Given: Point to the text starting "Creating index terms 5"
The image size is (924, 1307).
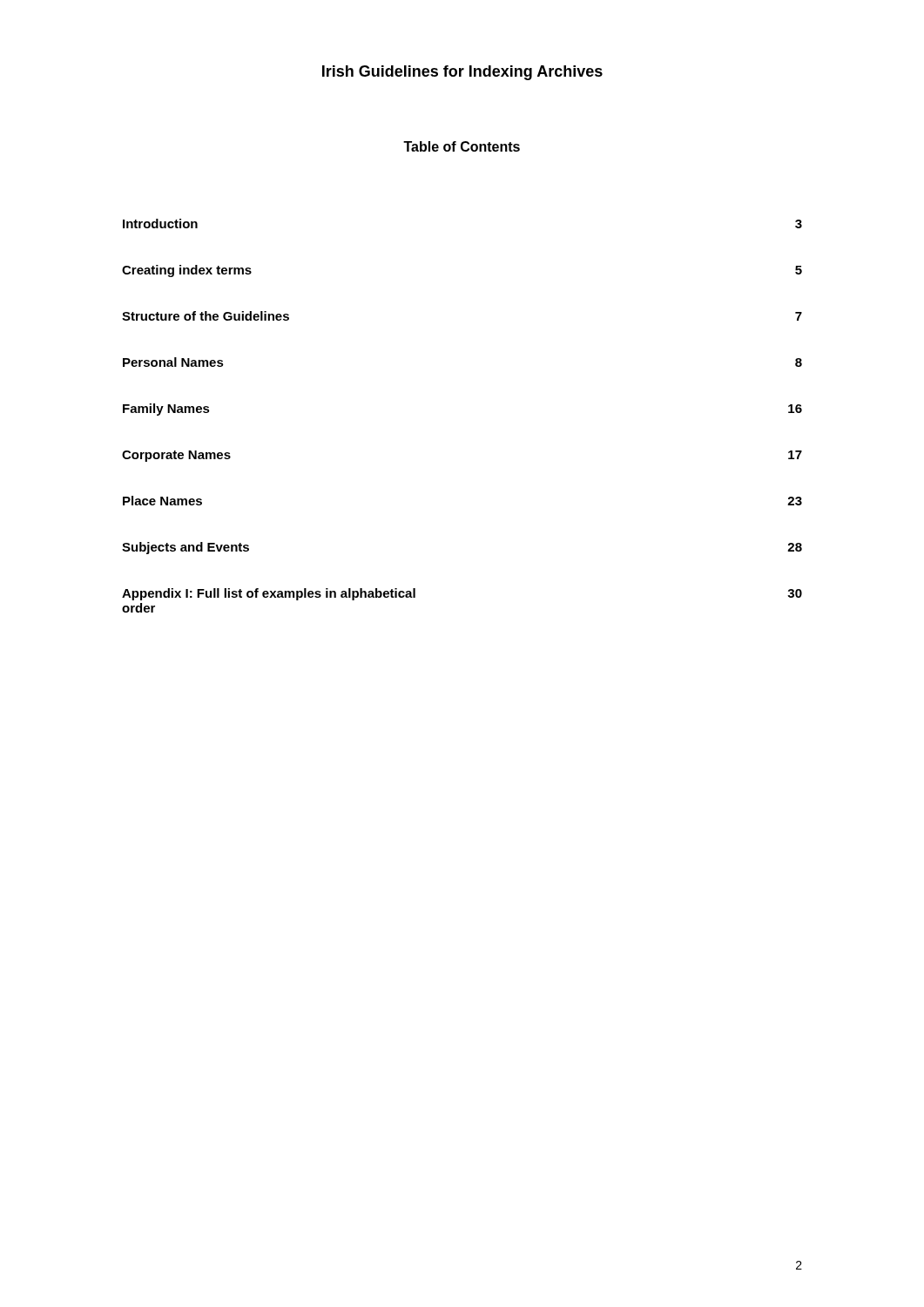Looking at the screenshot, I should click(x=185, y=271).
